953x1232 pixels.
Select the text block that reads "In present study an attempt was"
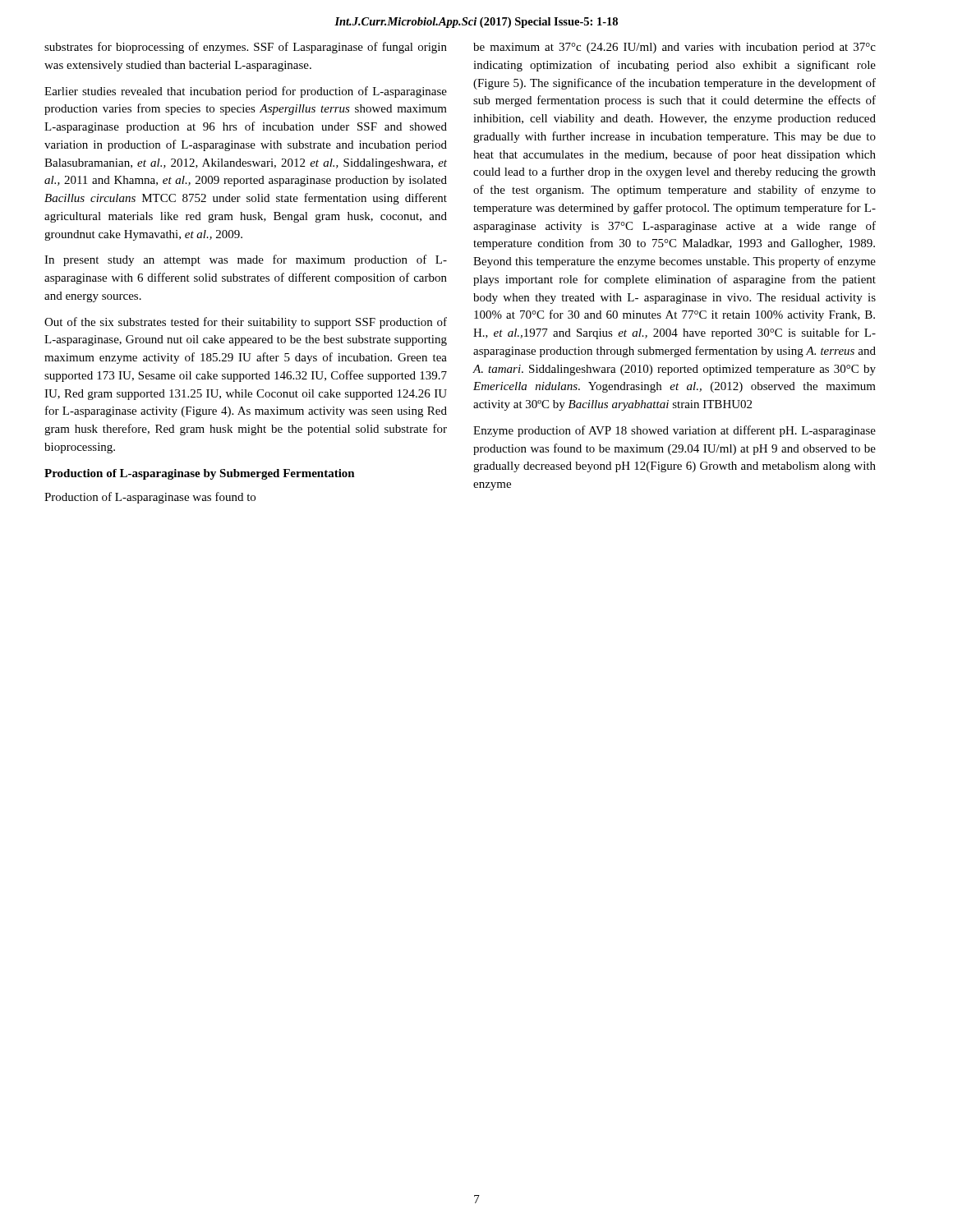[x=246, y=278]
